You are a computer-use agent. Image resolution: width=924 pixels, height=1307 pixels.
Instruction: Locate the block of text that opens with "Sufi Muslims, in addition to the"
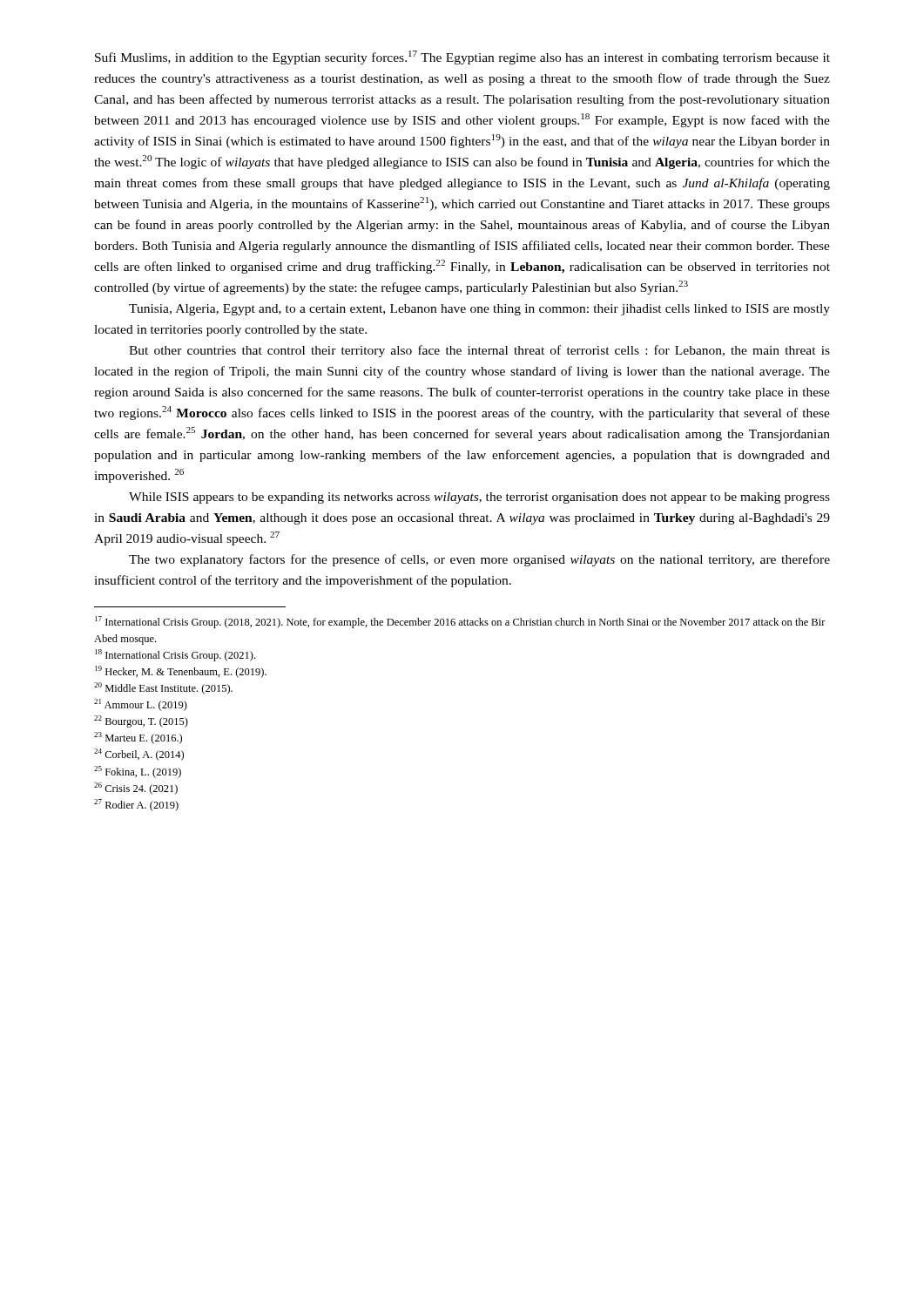462,319
